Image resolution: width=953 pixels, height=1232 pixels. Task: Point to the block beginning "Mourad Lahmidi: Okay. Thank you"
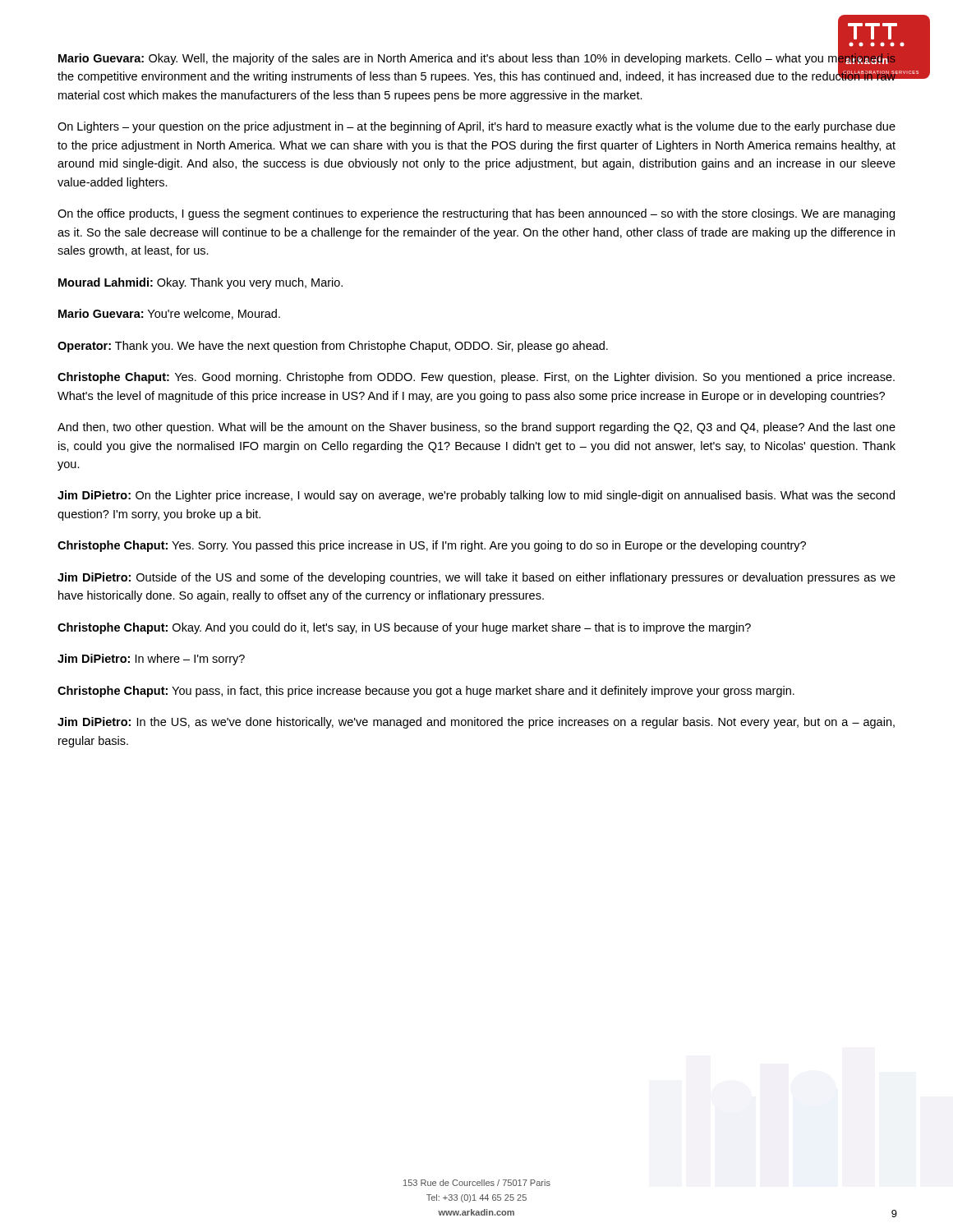tap(201, 282)
